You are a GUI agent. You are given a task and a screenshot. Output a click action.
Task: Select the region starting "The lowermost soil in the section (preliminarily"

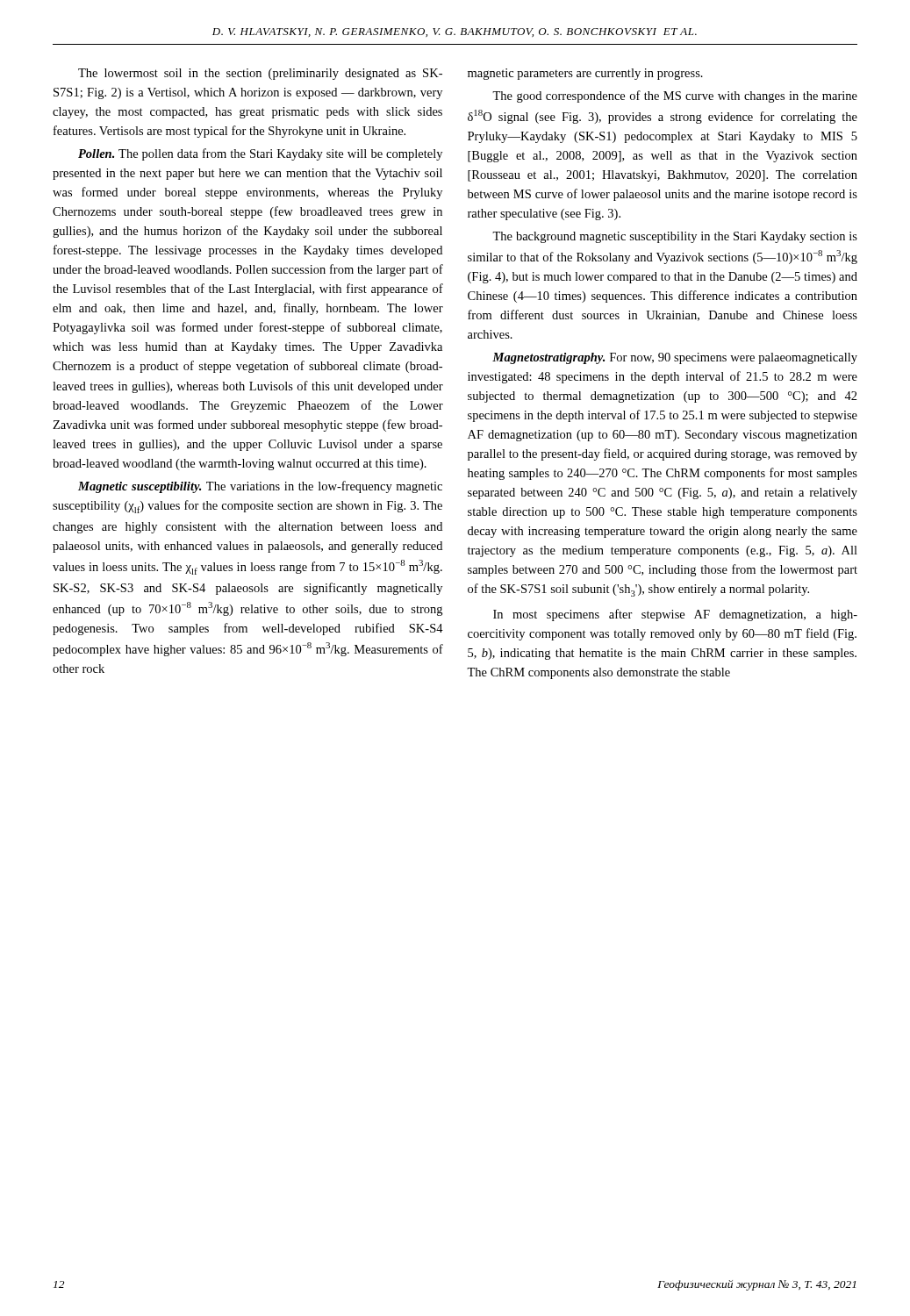tap(248, 371)
